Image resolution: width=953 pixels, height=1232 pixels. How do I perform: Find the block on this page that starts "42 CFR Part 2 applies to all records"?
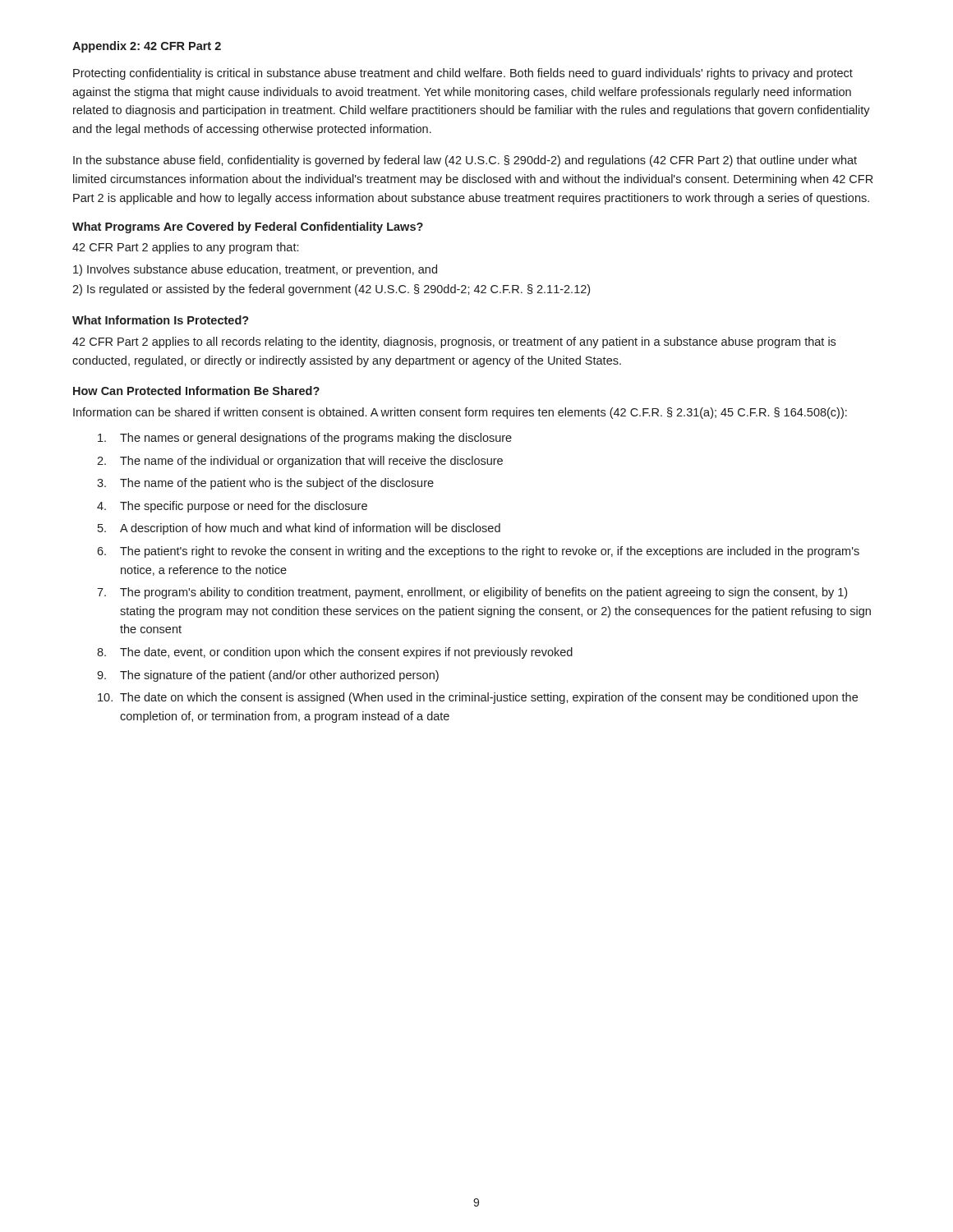coord(454,351)
